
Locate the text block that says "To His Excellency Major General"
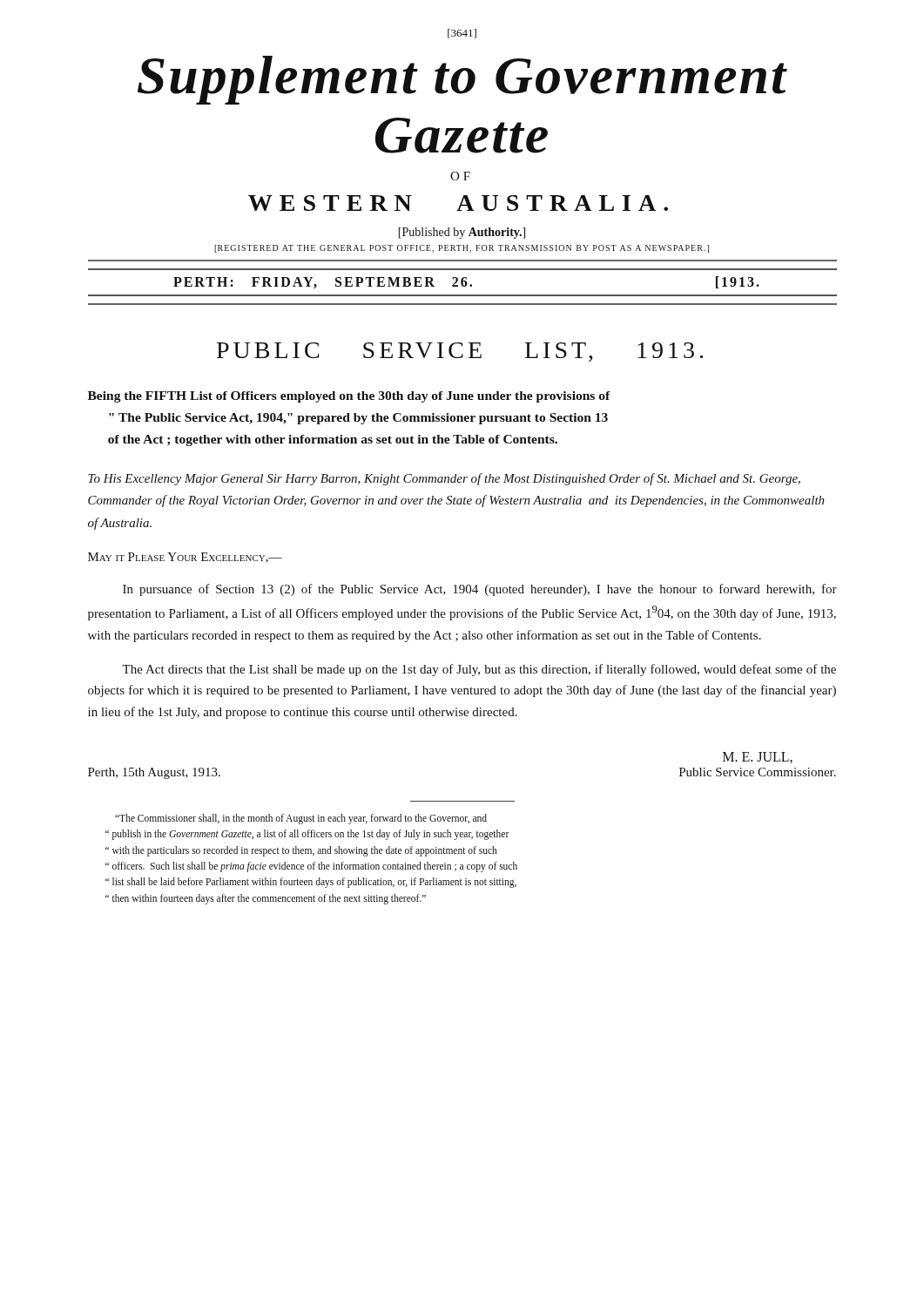(x=456, y=500)
